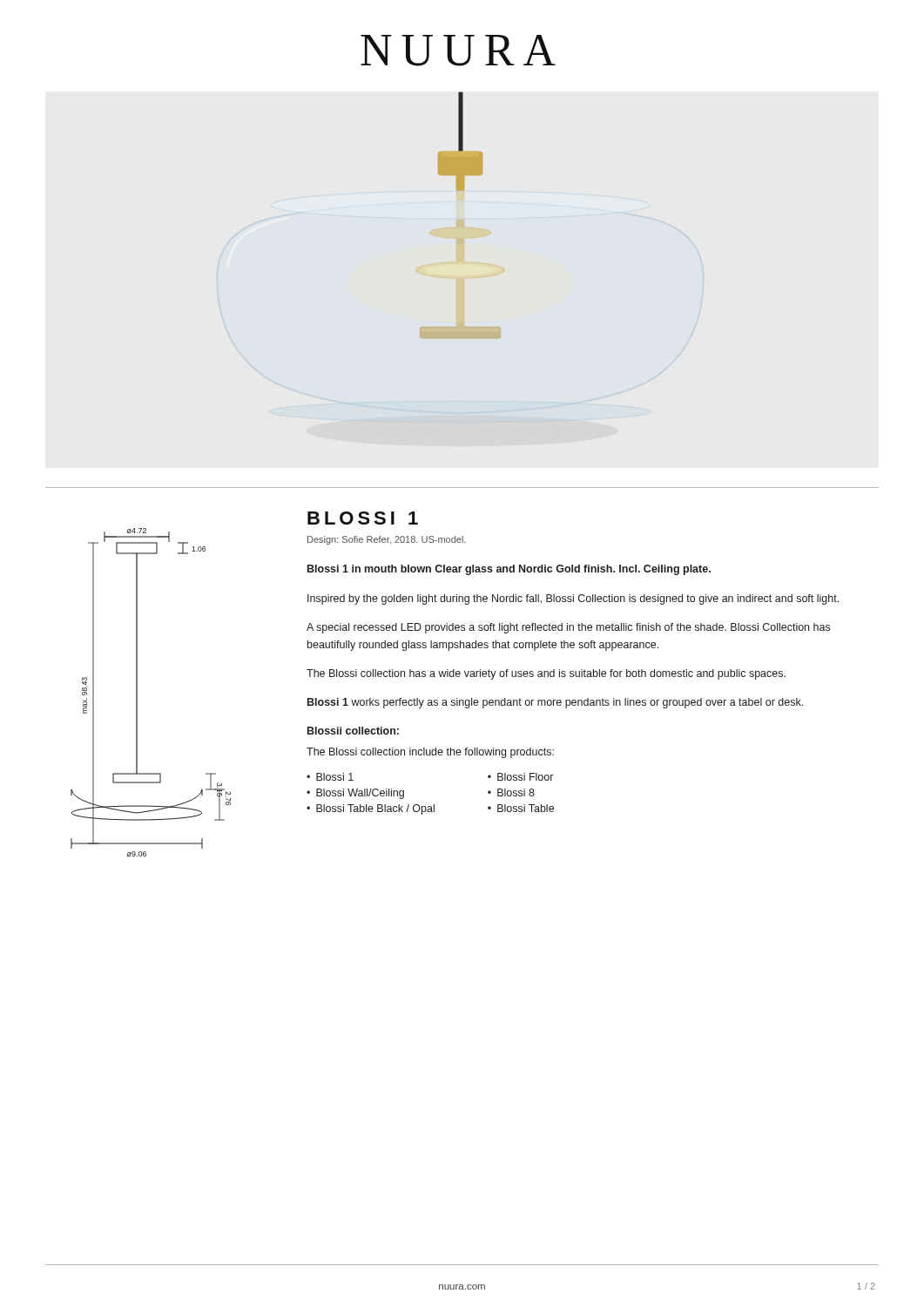Locate the engineering diagram
The height and width of the screenshot is (1307, 924).
(159, 691)
